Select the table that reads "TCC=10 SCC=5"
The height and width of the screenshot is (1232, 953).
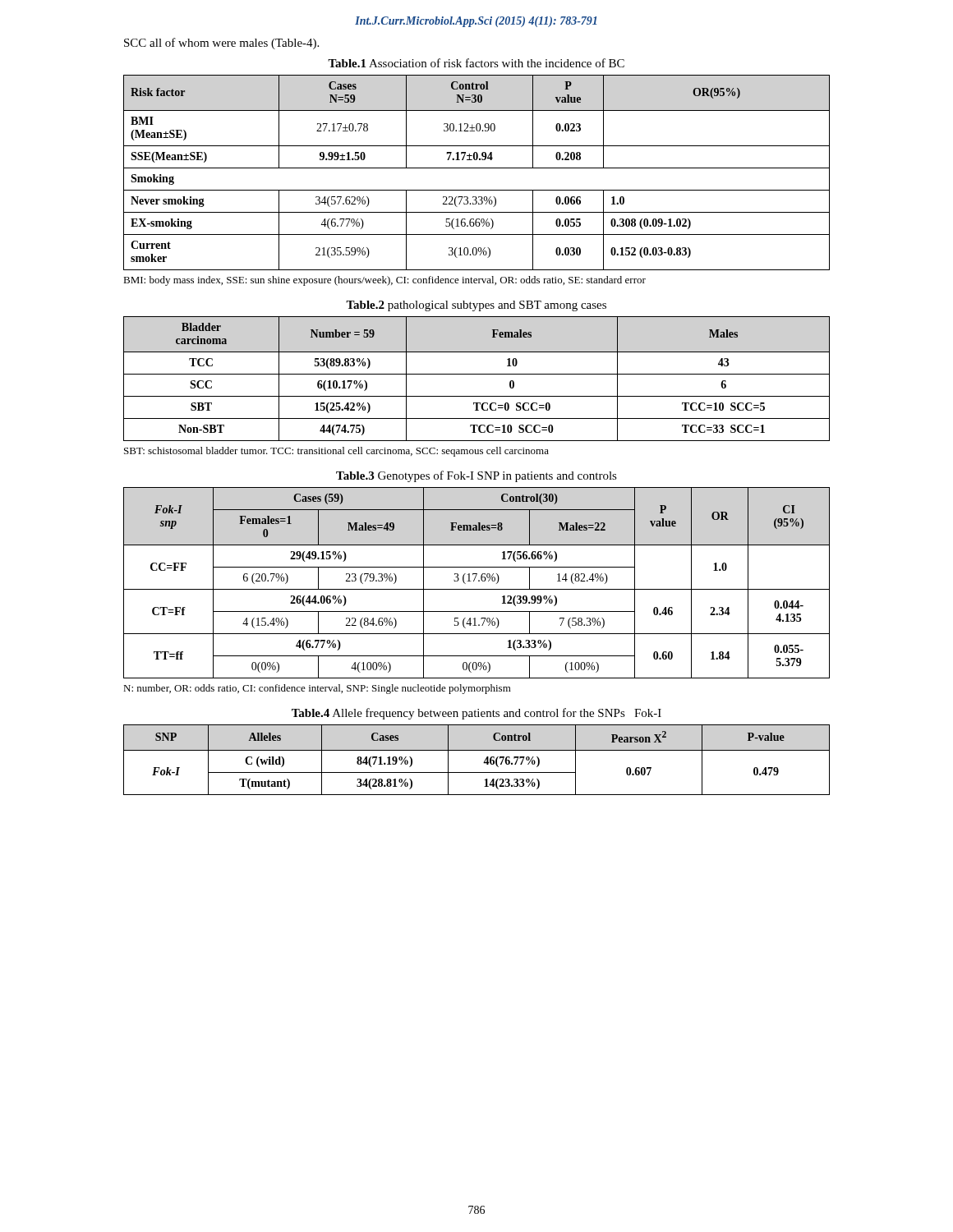tap(476, 379)
